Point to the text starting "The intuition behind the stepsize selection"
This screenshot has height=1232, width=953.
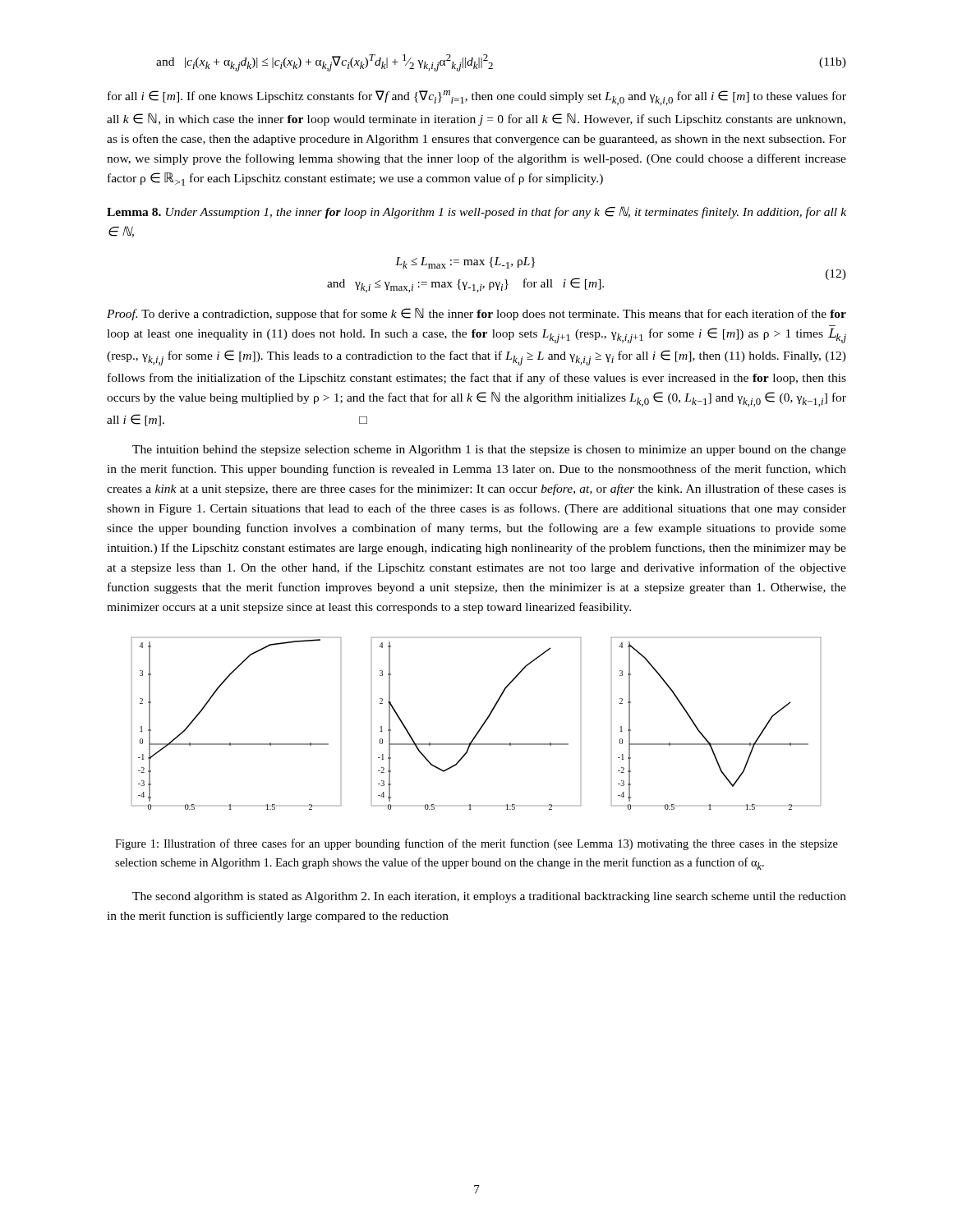(476, 528)
